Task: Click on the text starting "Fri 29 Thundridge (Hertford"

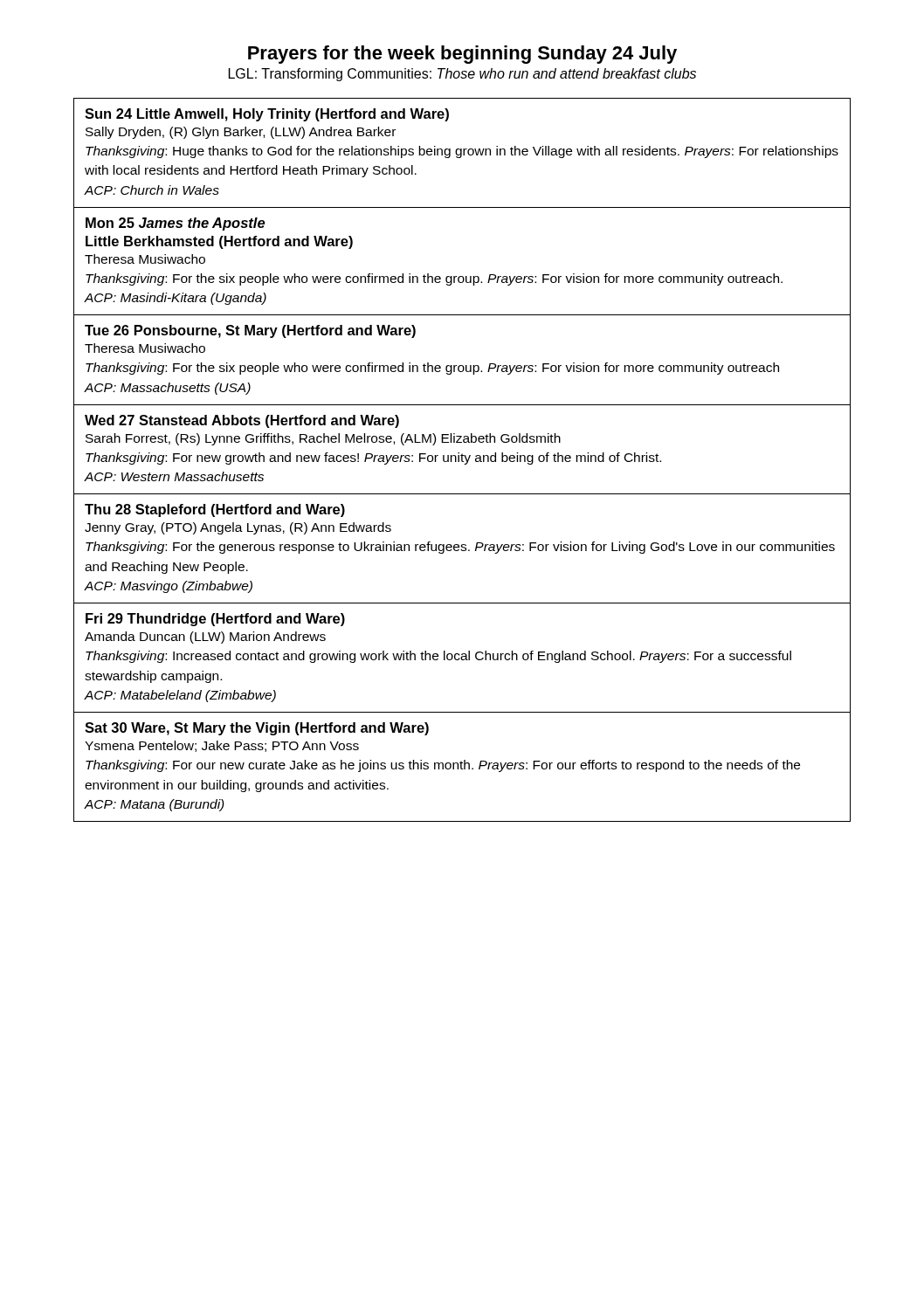Action: pos(462,657)
